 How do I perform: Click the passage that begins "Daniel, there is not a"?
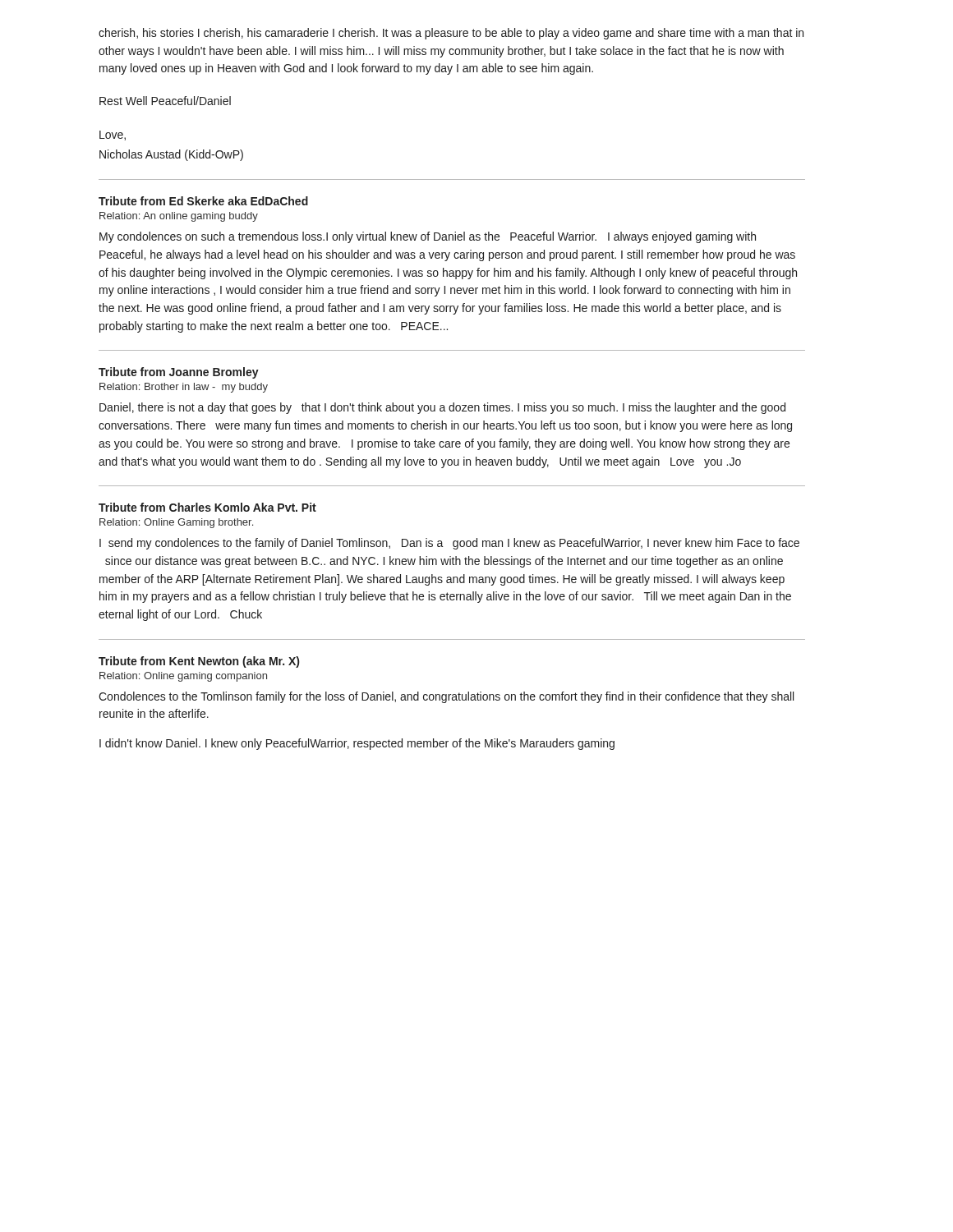(x=446, y=434)
